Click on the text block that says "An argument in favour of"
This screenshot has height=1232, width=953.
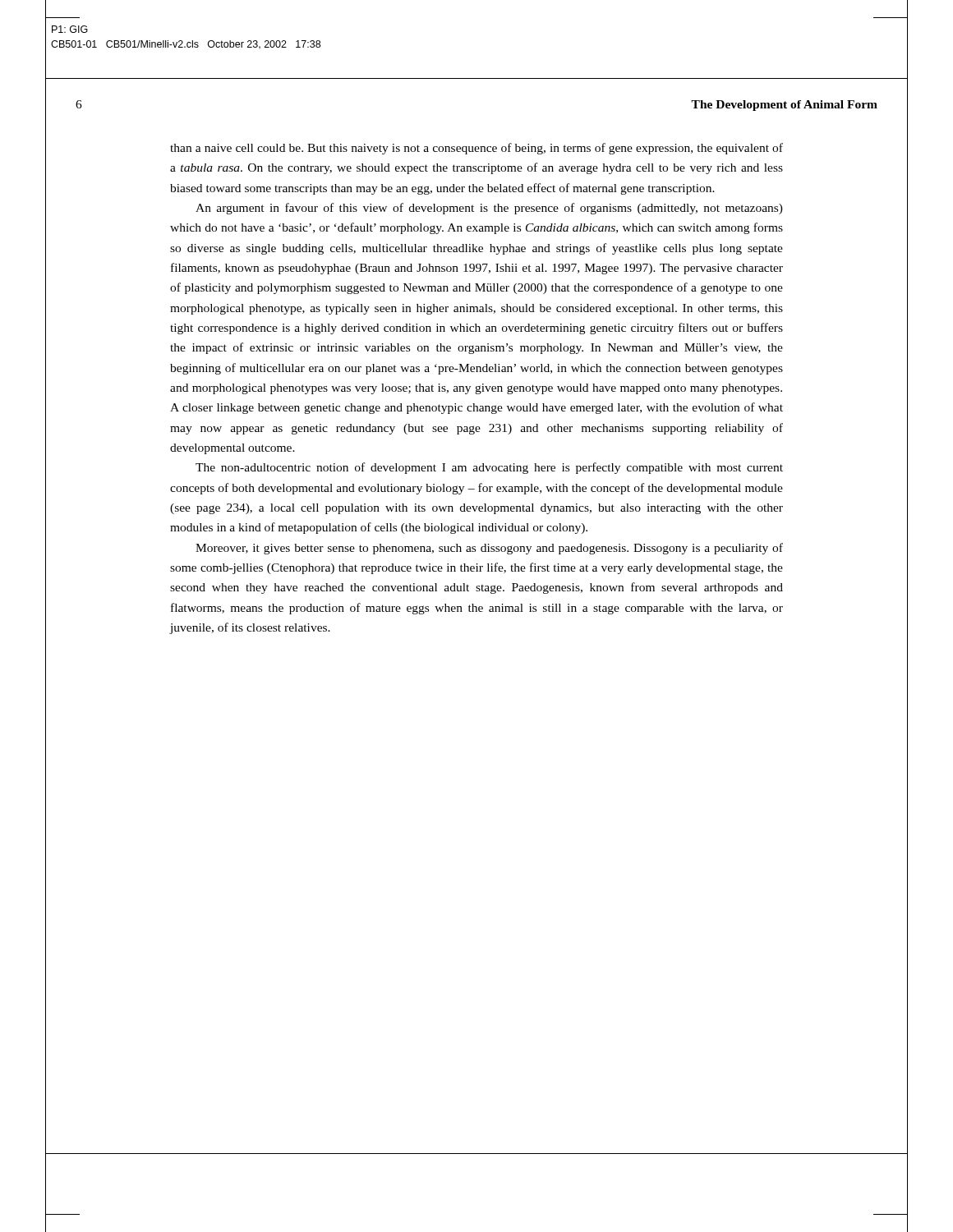[476, 328]
